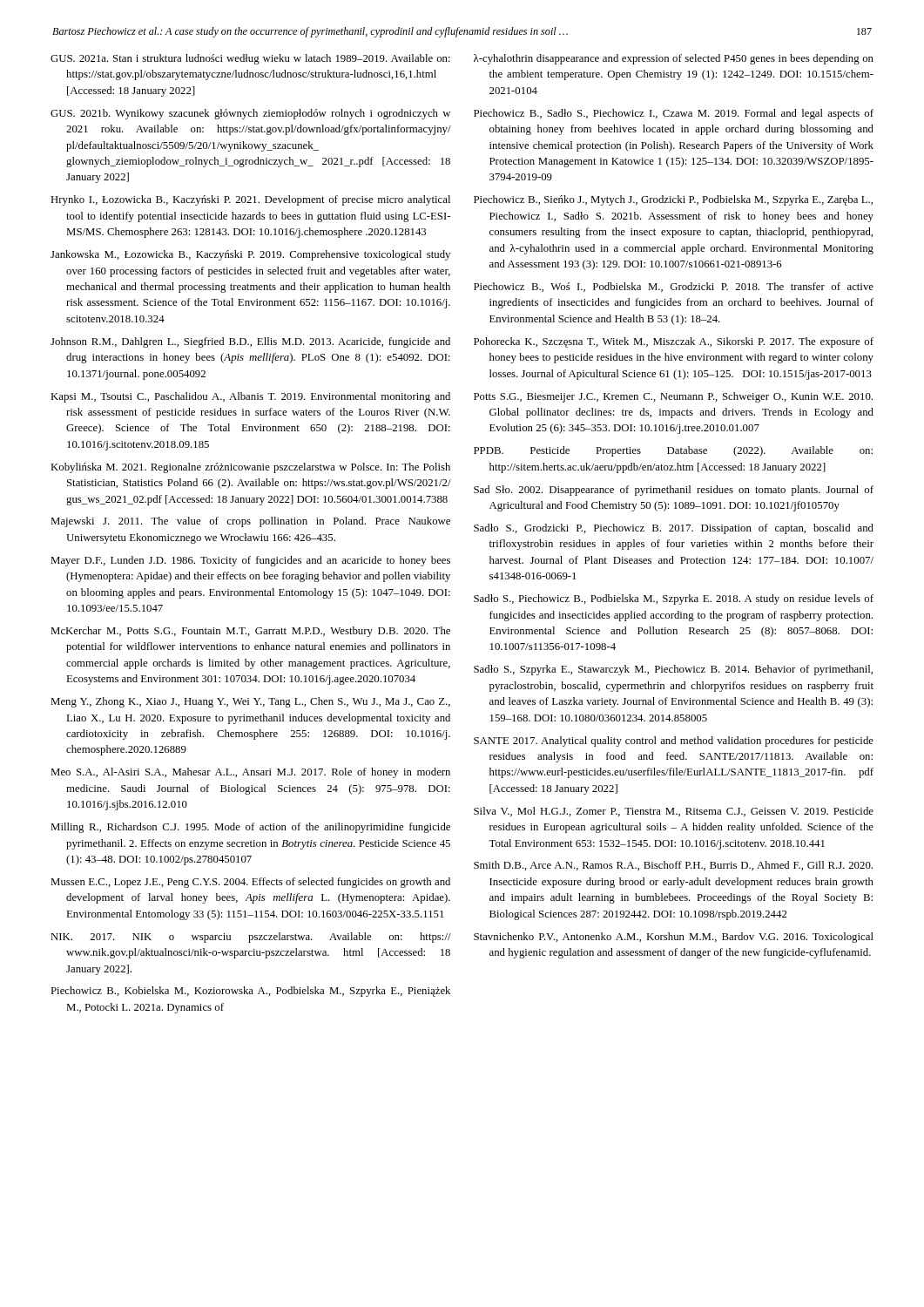Point to the passage starting "Pohorecka K., Szczęsna T., Witek M.,"
Image resolution: width=924 pixels, height=1307 pixels.
coord(673,357)
